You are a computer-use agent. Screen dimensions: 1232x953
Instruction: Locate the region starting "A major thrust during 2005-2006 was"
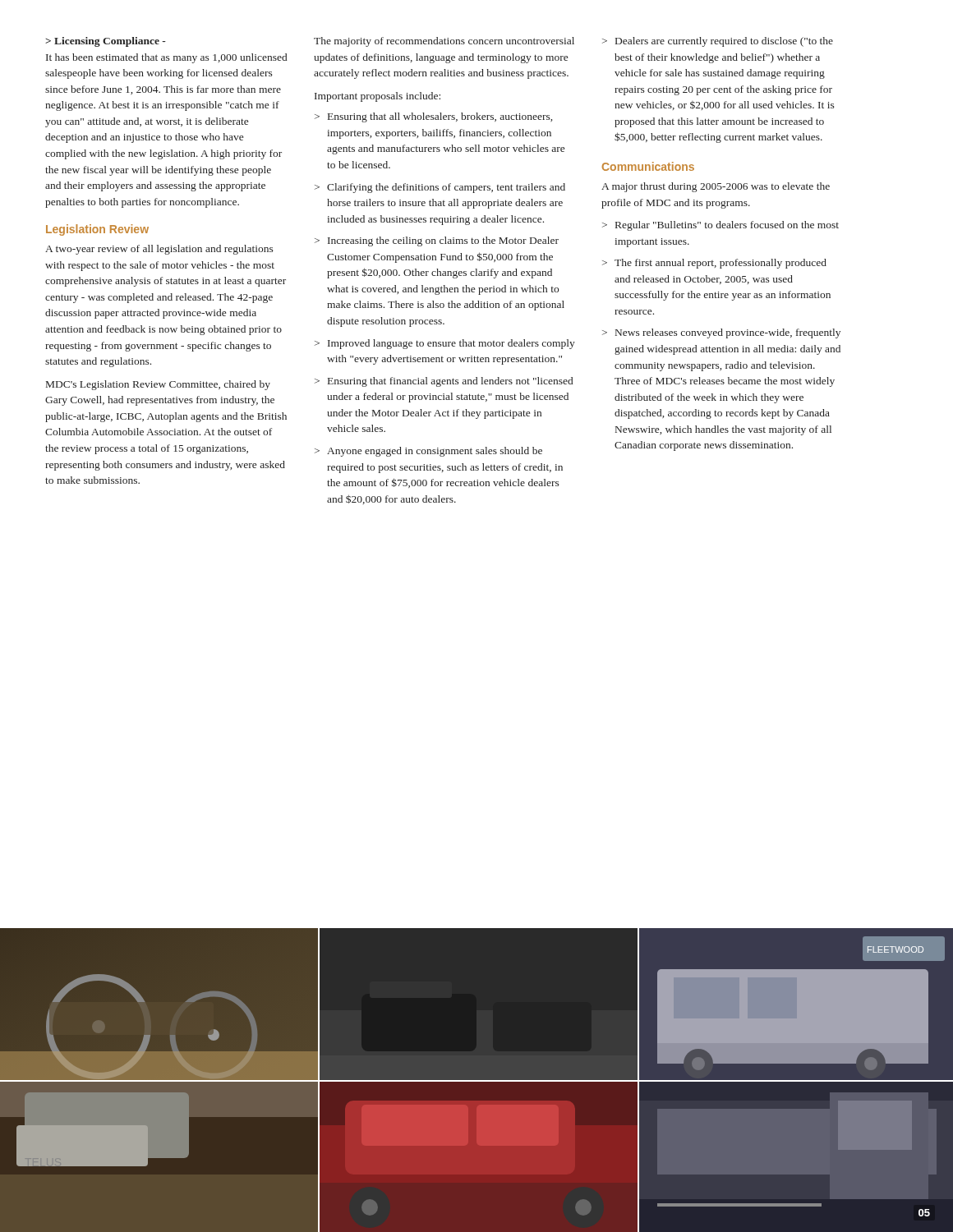[x=716, y=194]
